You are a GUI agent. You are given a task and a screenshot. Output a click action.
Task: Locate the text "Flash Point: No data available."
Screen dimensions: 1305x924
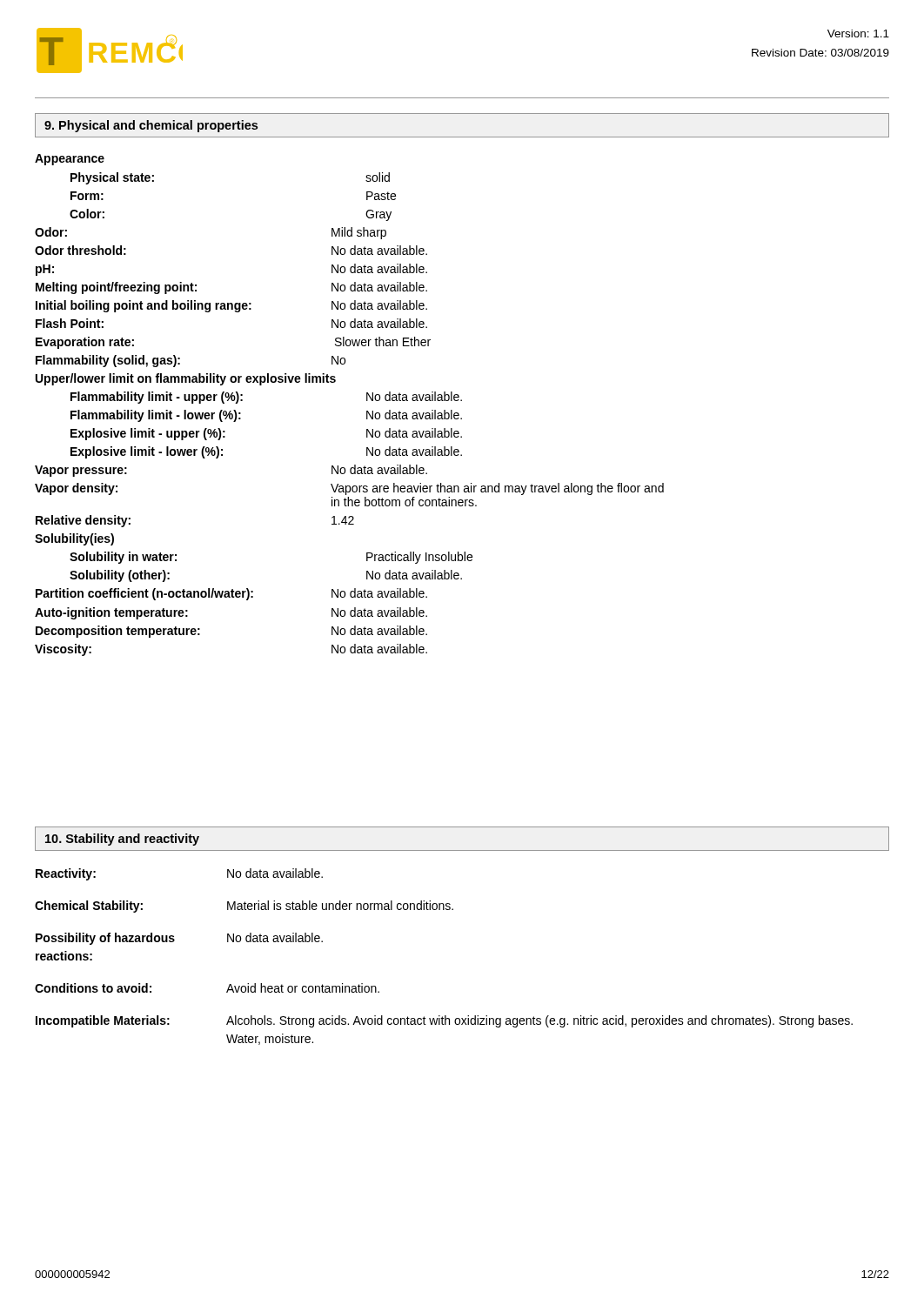63,322
